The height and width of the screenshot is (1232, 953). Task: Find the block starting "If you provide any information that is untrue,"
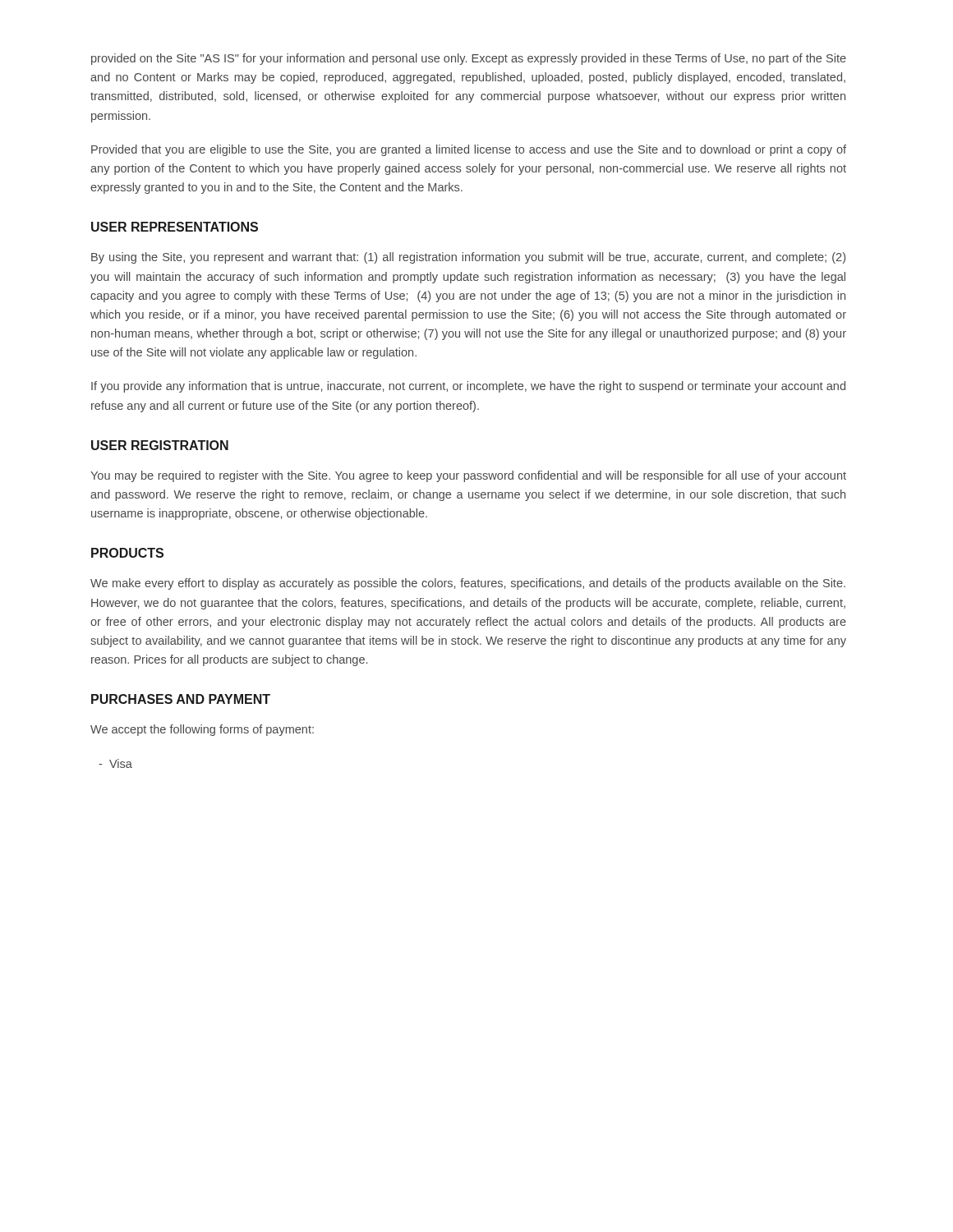pyautogui.click(x=468, y=396)
